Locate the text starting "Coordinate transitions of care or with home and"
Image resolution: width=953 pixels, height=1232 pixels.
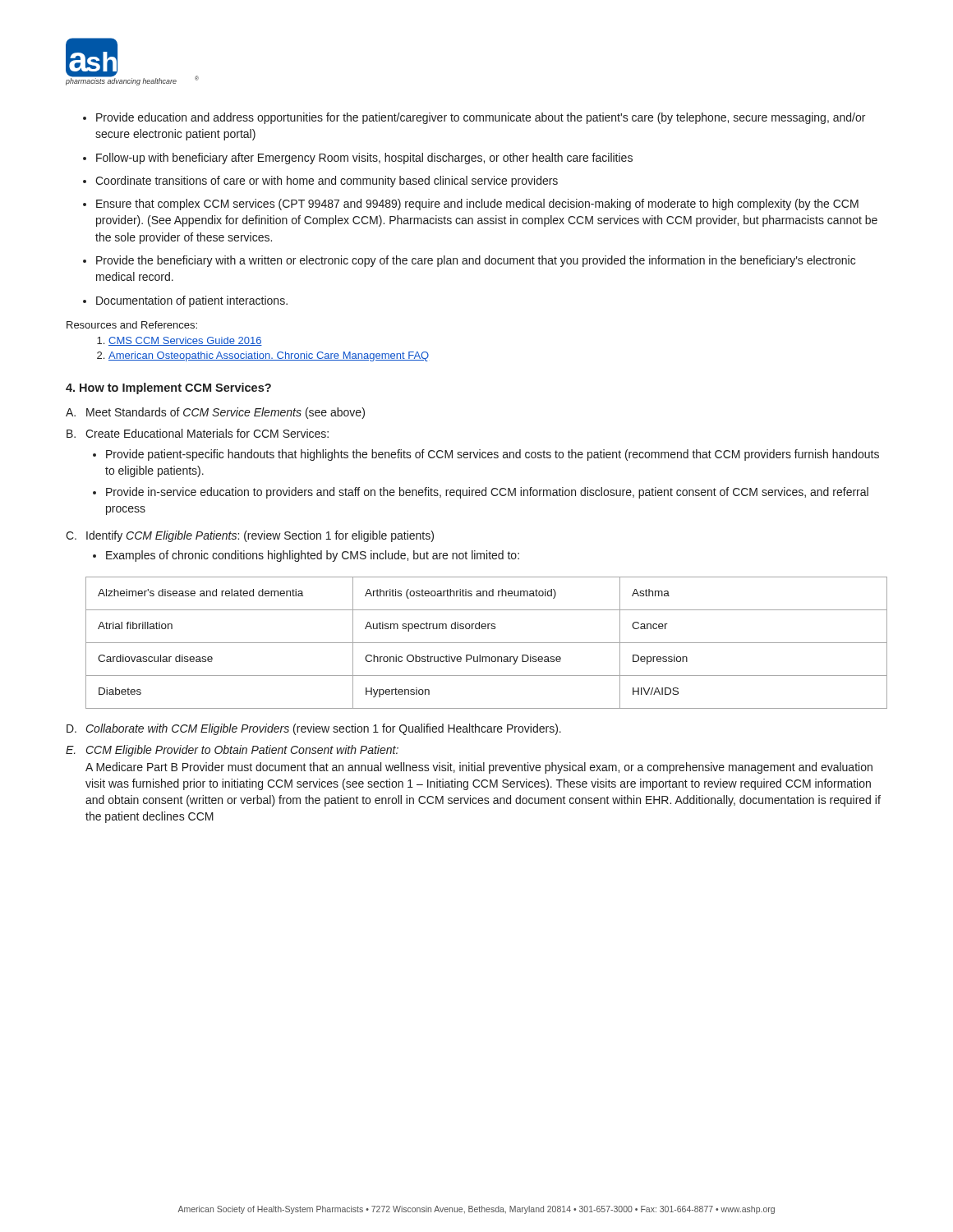click(x=327, y=181)
